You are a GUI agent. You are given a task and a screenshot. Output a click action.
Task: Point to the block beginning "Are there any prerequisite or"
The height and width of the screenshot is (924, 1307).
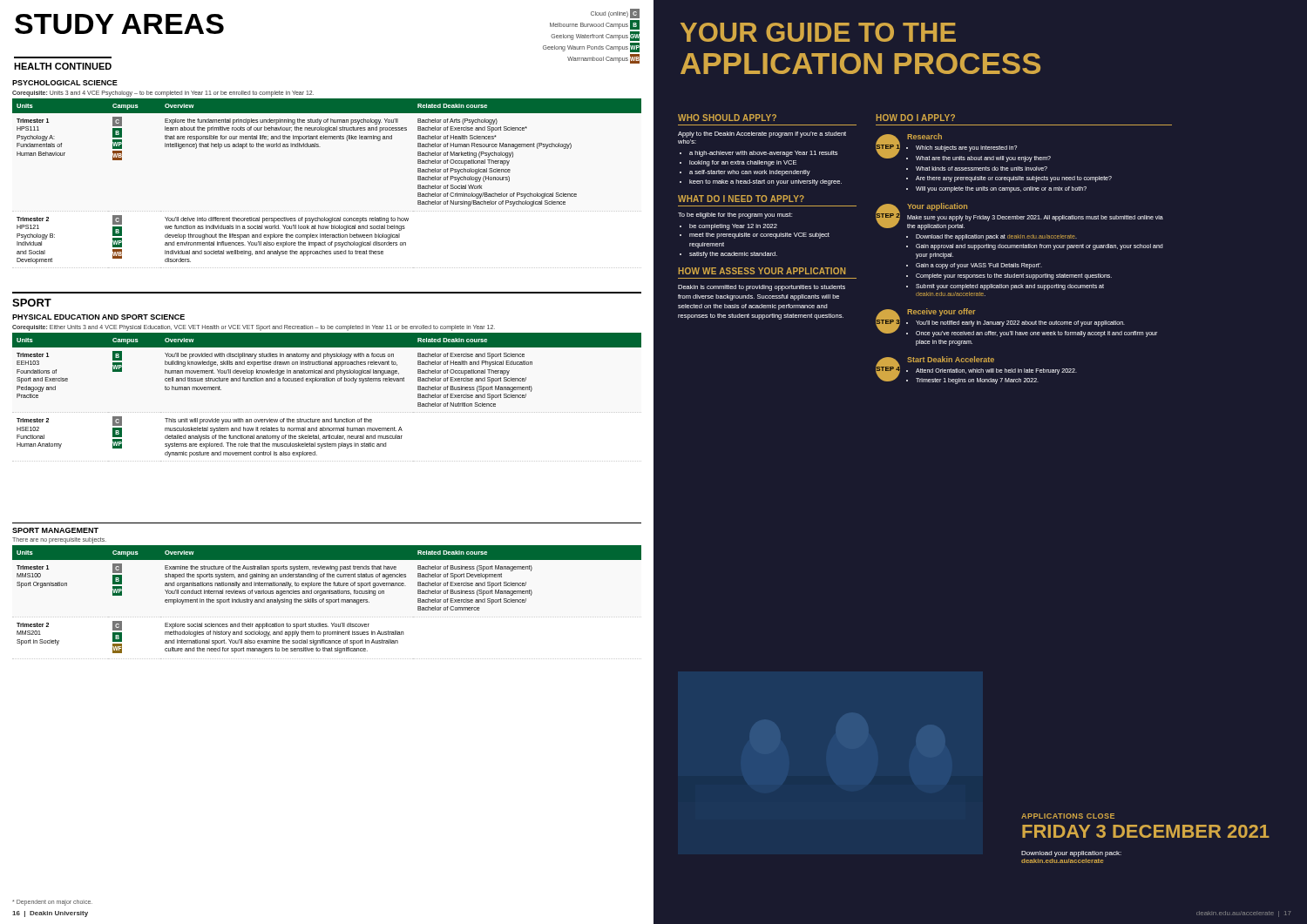1014,178
